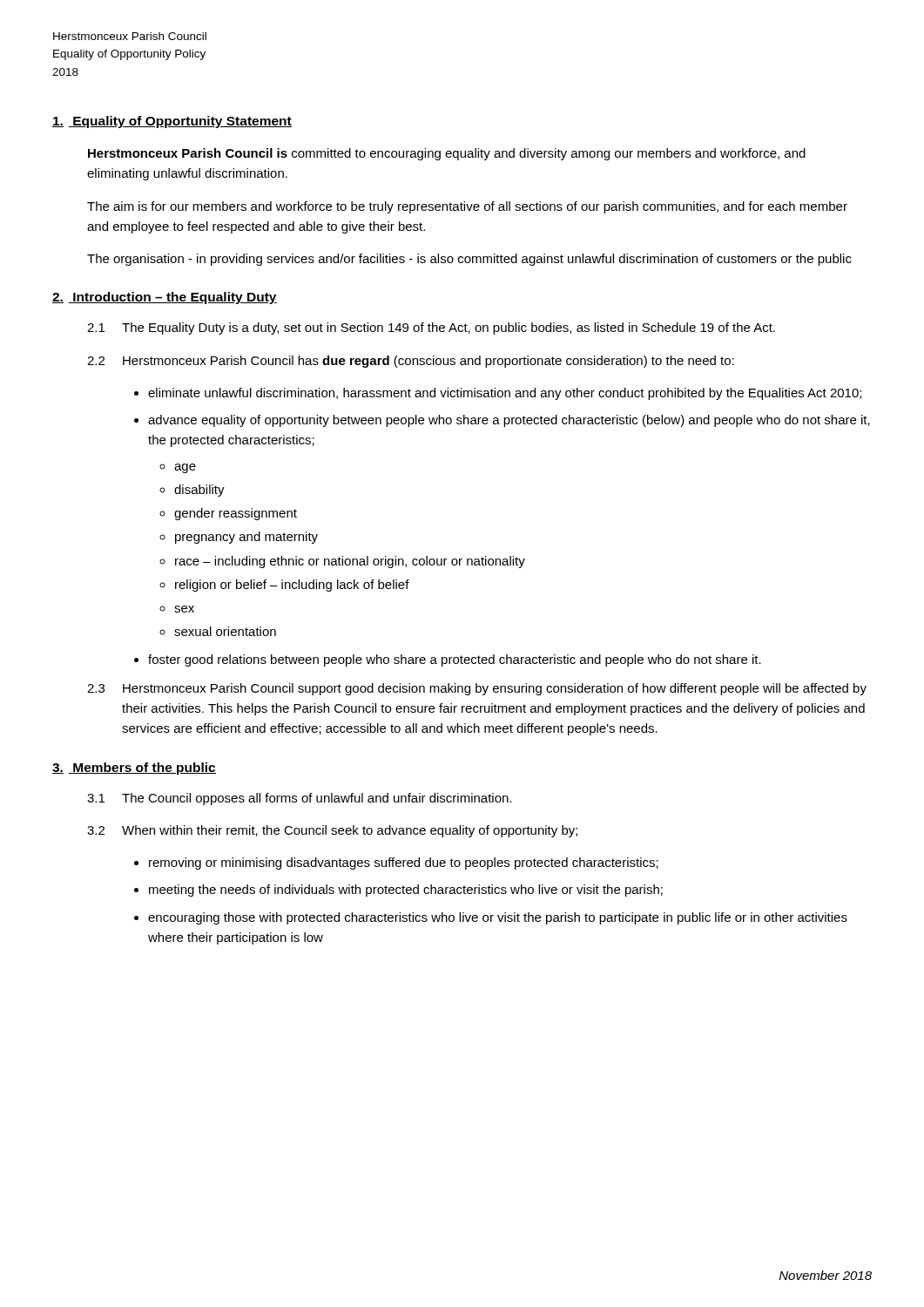Select the list item containing "eliminate unlawful discrimination, harassment and"
Viewport: 924px width, 1307px height.
(x=505, y=392)
